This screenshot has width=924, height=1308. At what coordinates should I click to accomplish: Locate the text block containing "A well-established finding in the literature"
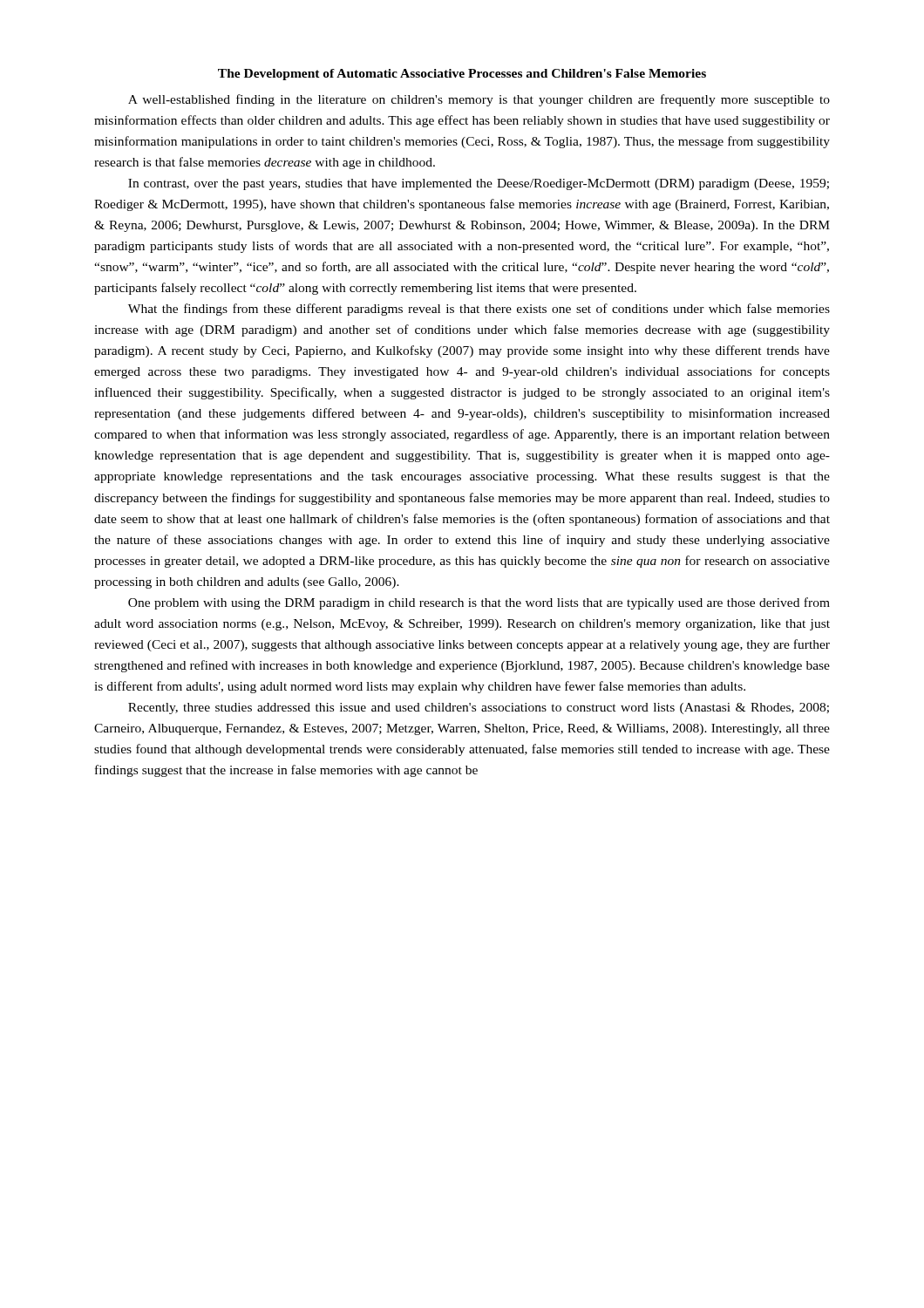click(462, 131)
